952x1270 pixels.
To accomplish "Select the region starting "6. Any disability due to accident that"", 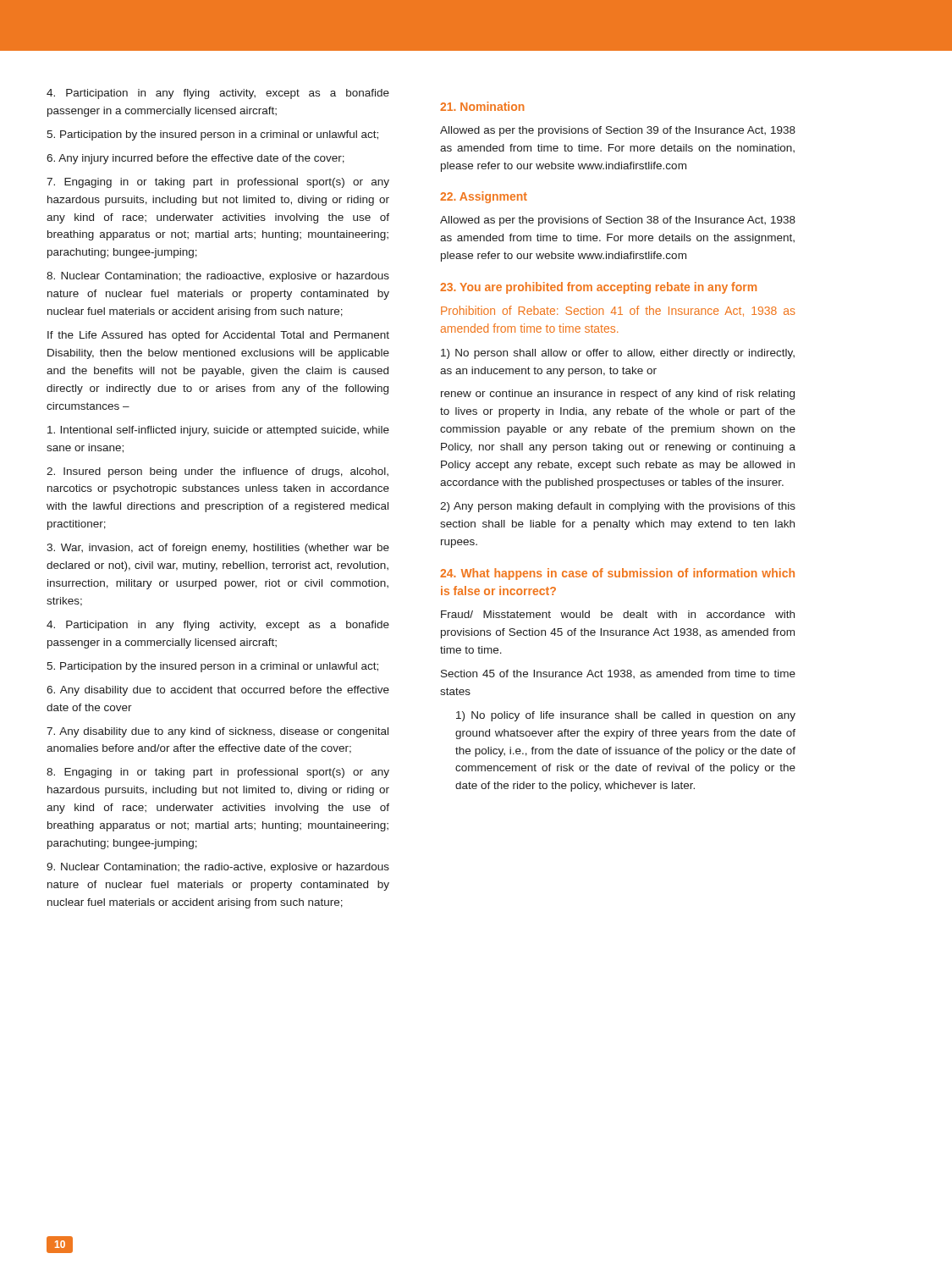I will (x=218, y=699).
